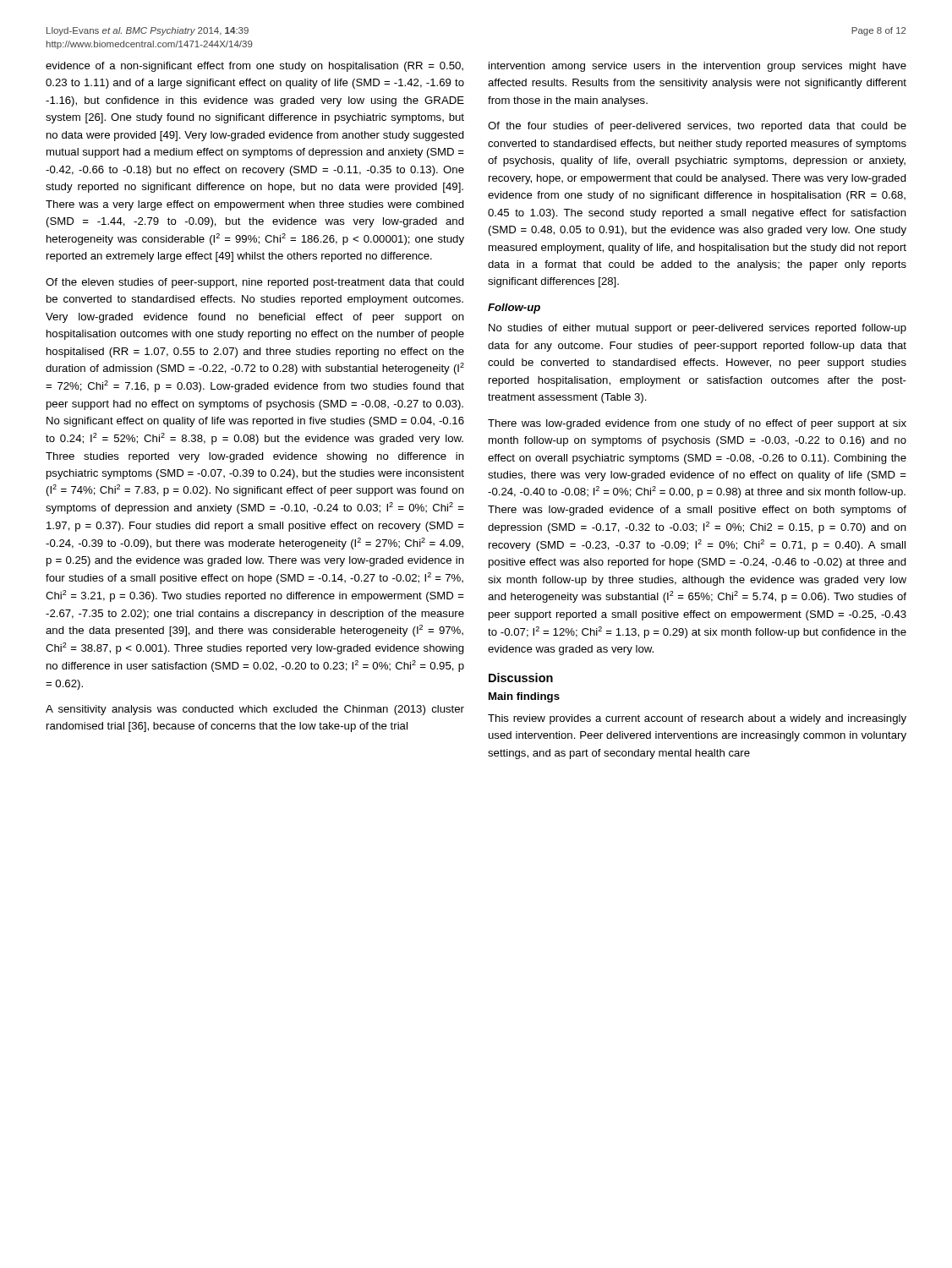The image size is (952, 1268).
Task: Navigate to the text block starting "Main findings"
Action: click(x=524, y=696)
